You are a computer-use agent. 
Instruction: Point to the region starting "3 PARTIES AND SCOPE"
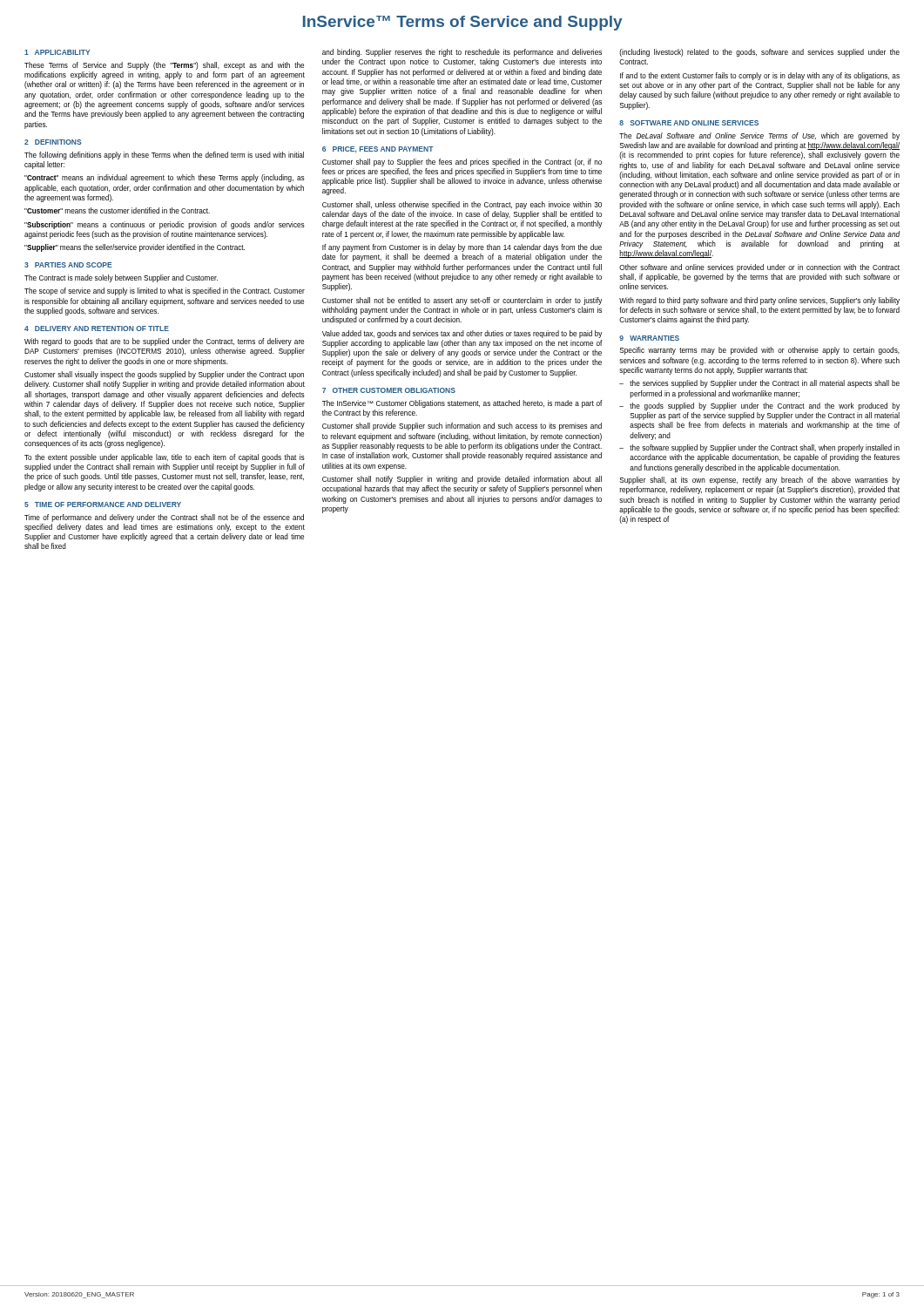68,265
